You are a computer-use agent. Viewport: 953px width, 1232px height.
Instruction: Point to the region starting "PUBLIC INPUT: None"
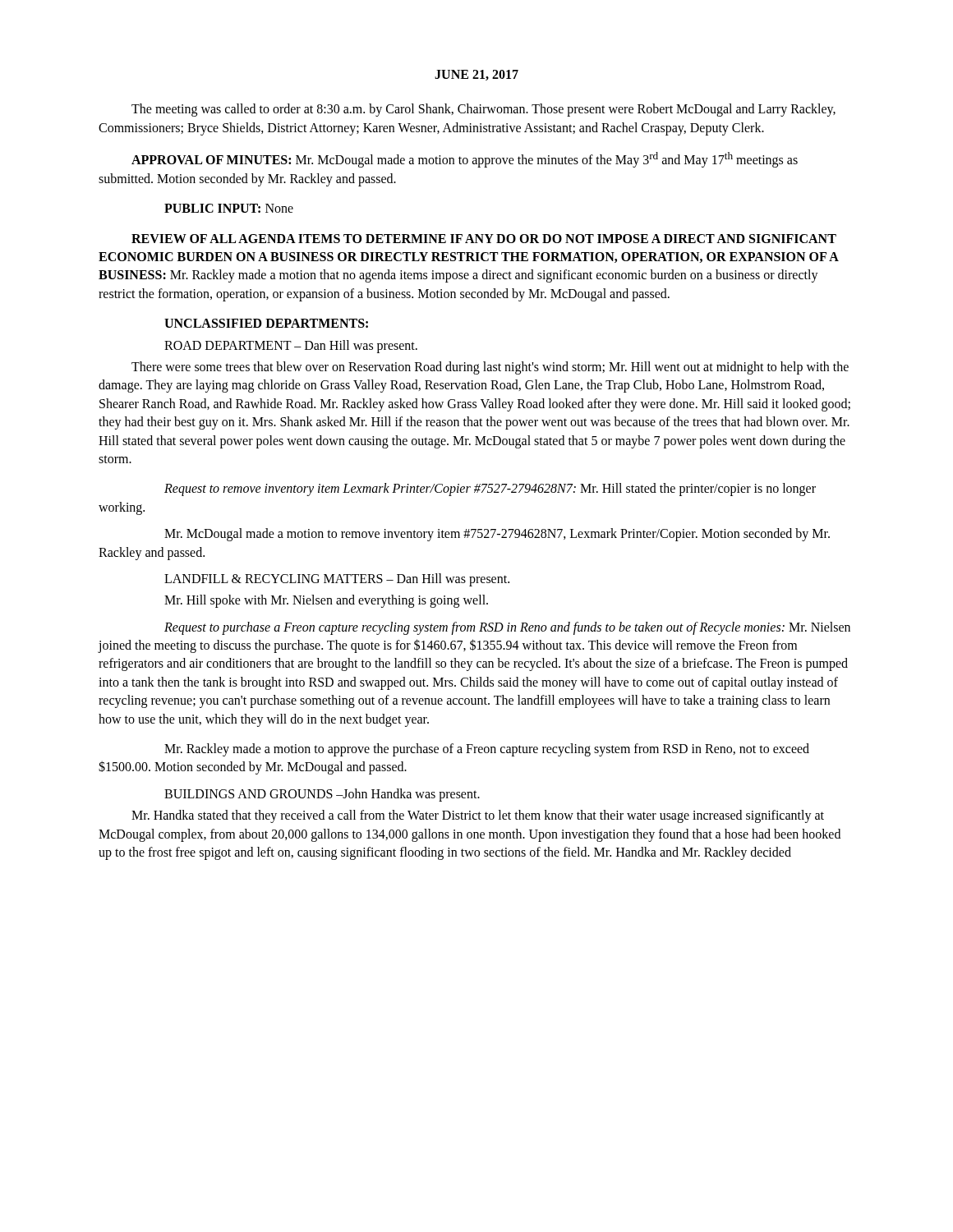click(229, 208)
